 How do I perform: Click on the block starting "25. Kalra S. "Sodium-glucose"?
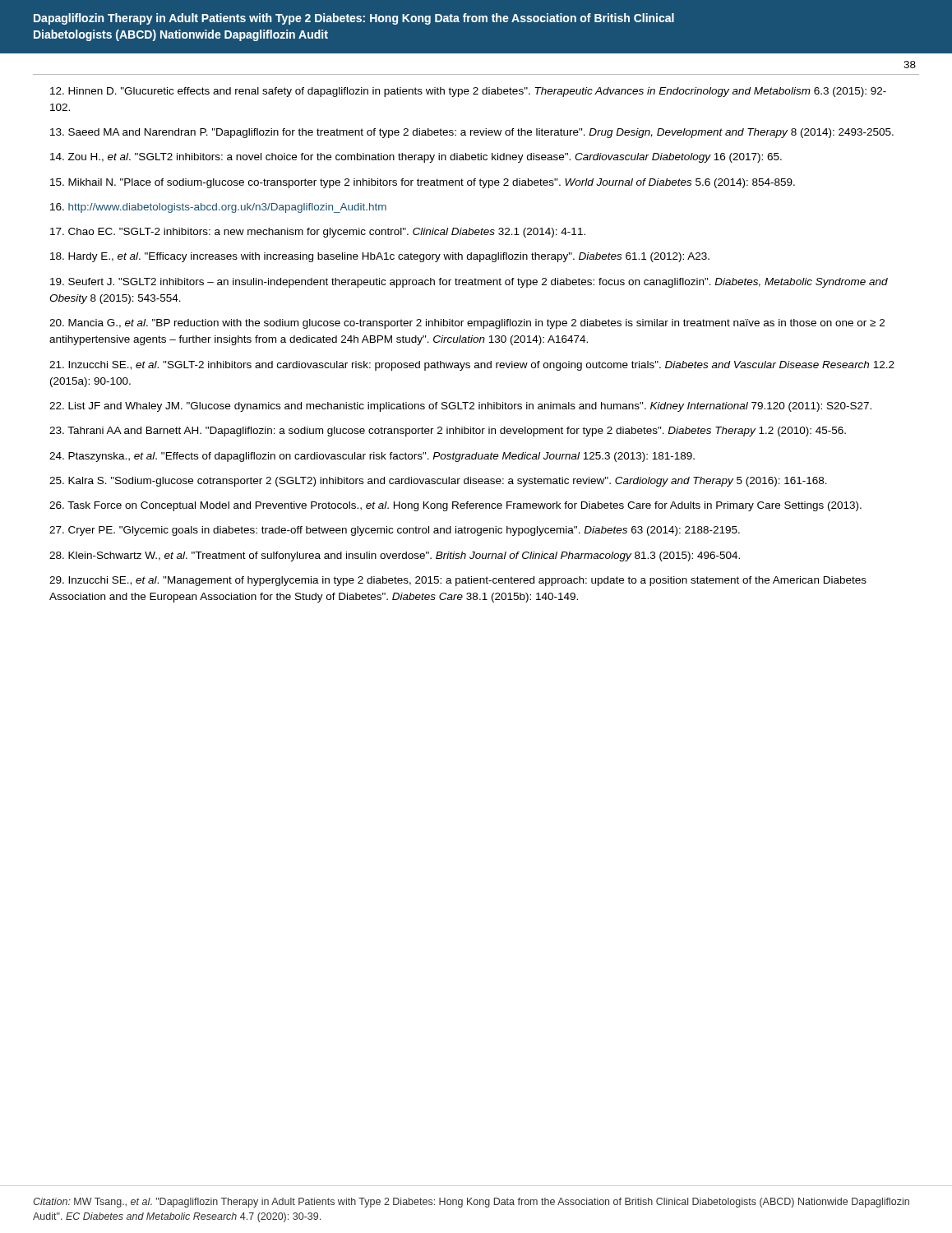coord(438,480)
